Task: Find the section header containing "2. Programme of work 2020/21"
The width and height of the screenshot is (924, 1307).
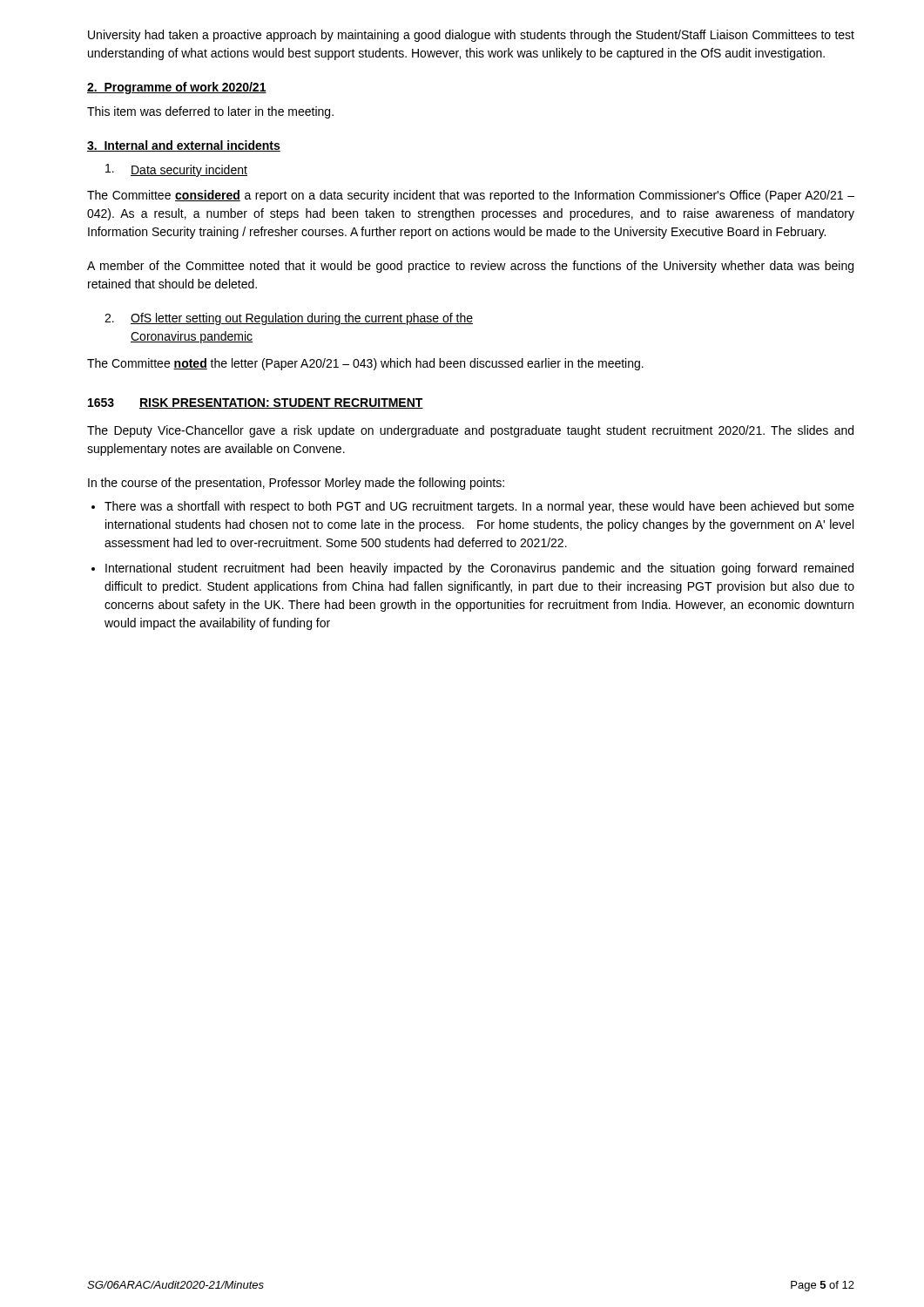Action: tap(177, 87)
